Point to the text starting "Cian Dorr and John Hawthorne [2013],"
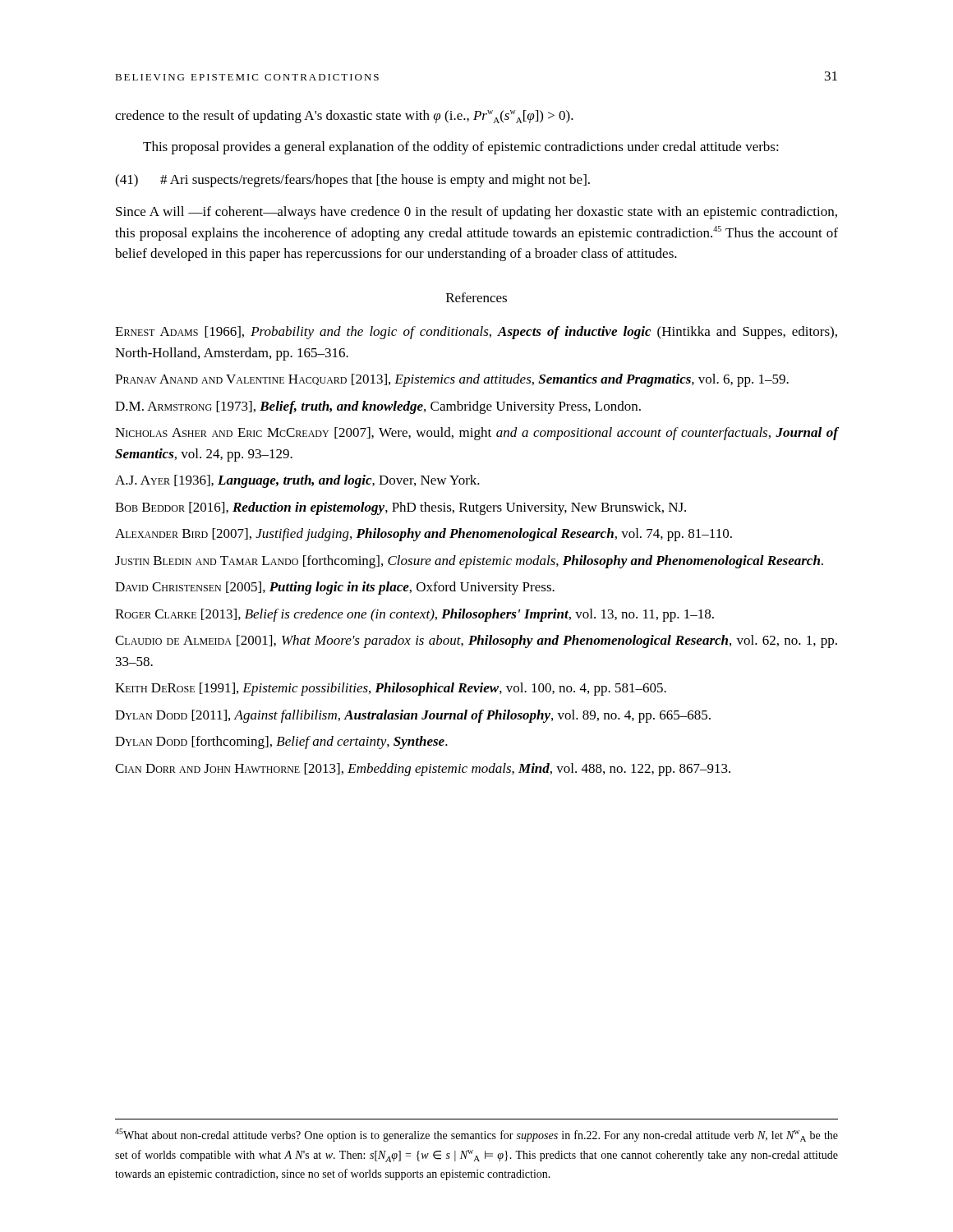This screenshot has width=953, height=1232. (423, 768)
